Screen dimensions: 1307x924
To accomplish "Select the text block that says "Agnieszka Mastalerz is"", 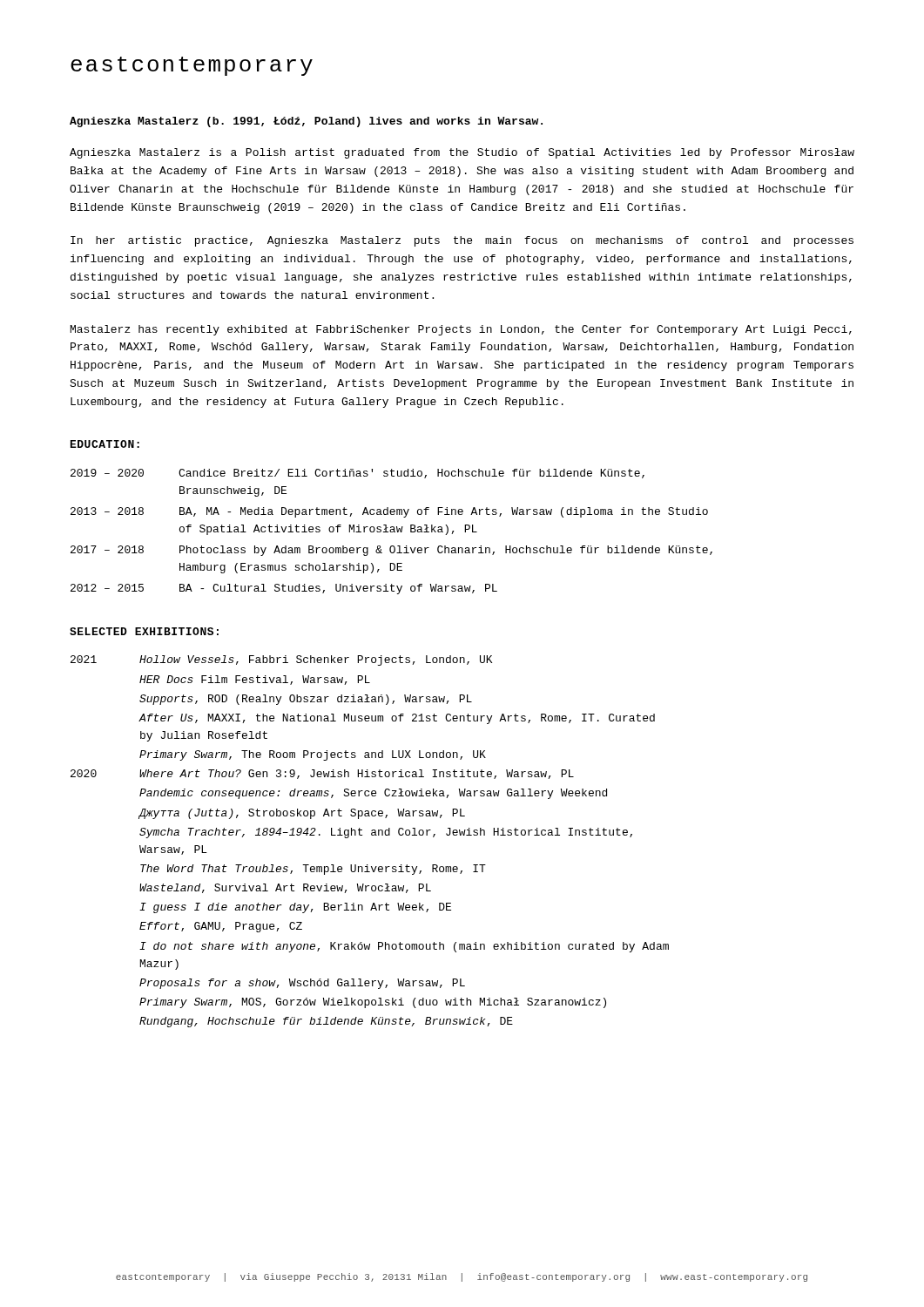I will point(462,180).
